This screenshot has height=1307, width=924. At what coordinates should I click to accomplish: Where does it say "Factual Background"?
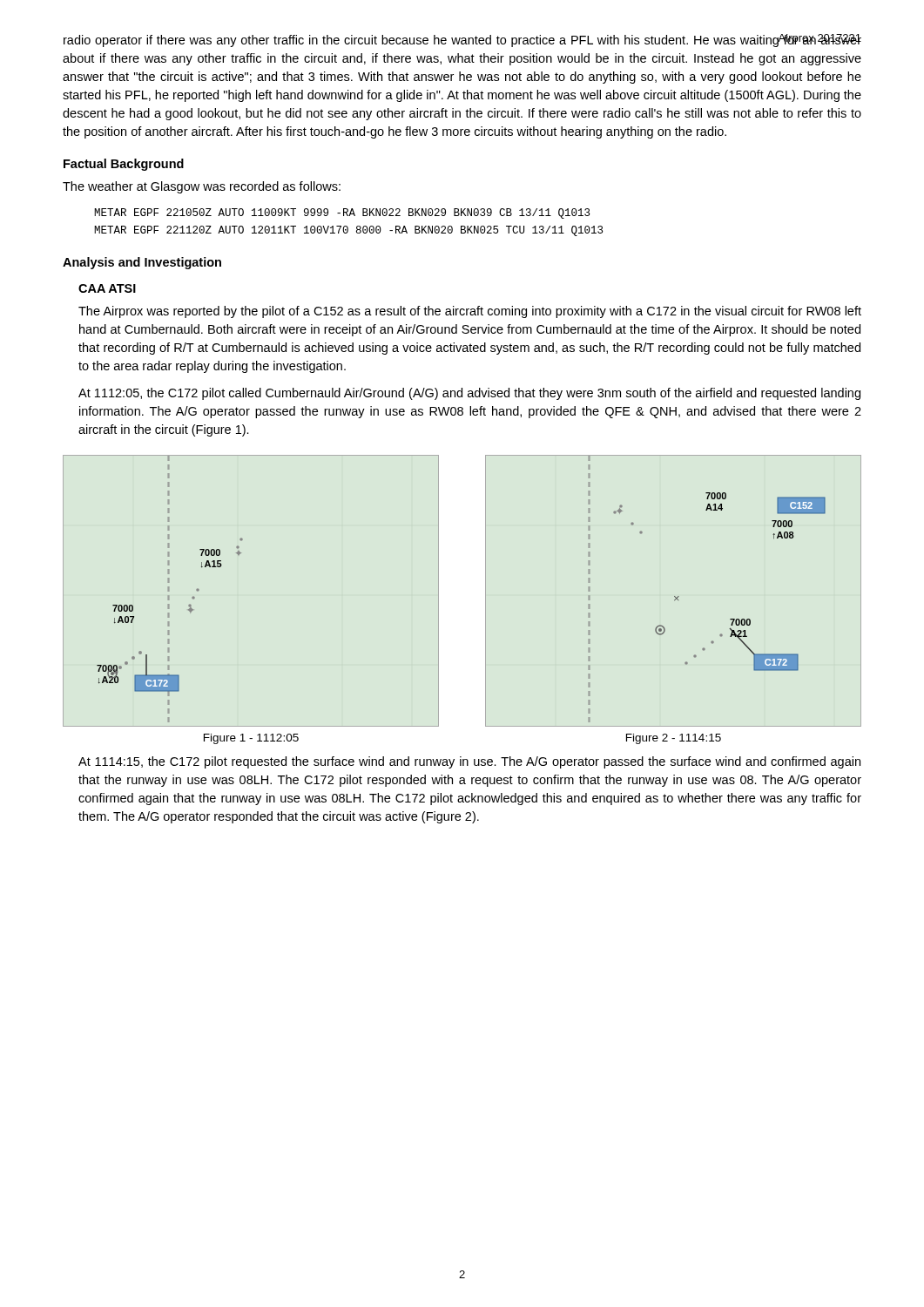click(x=123, y=164)
